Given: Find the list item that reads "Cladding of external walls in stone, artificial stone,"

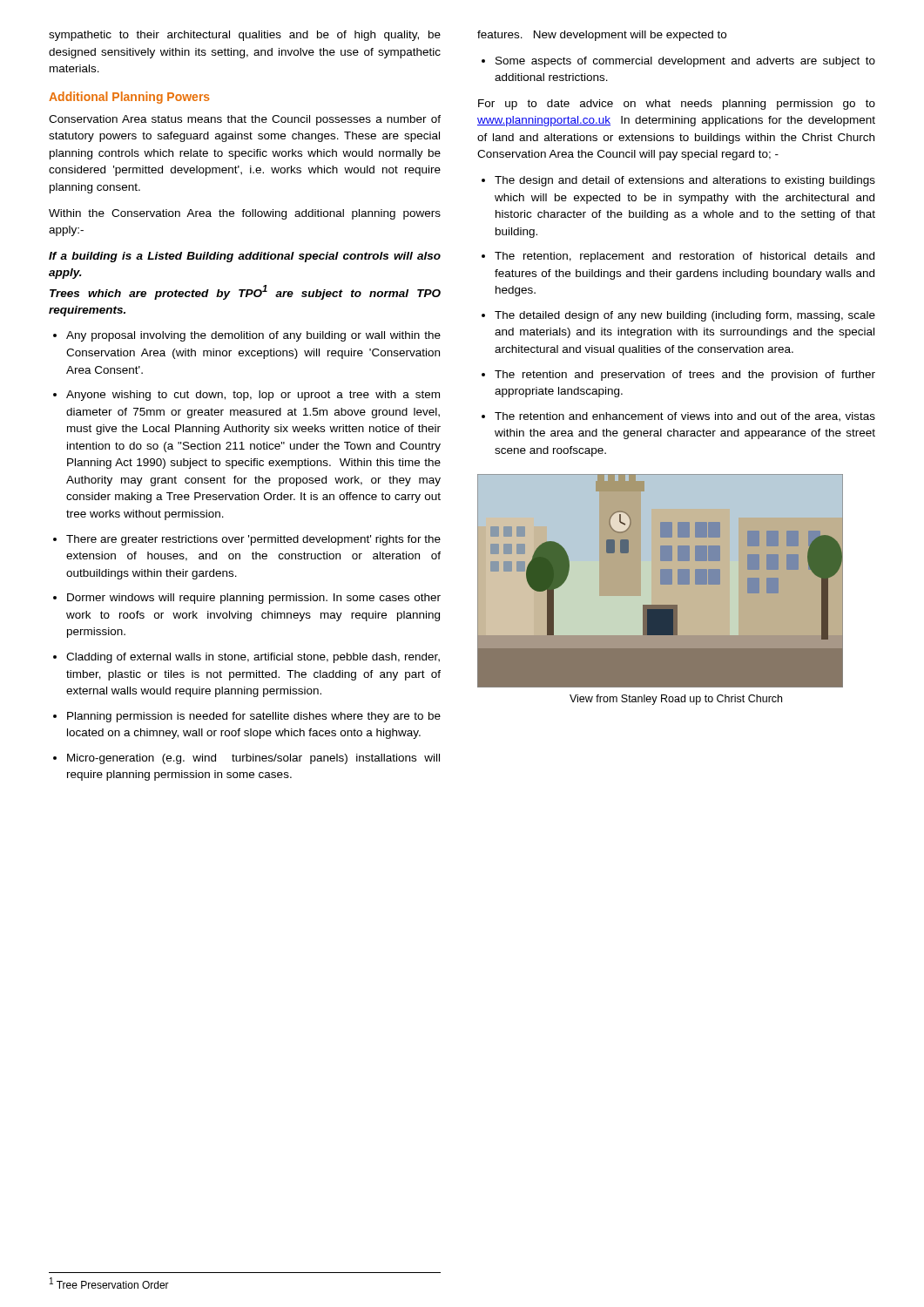Looking at the screenshot, I should (x=253, y=674).
